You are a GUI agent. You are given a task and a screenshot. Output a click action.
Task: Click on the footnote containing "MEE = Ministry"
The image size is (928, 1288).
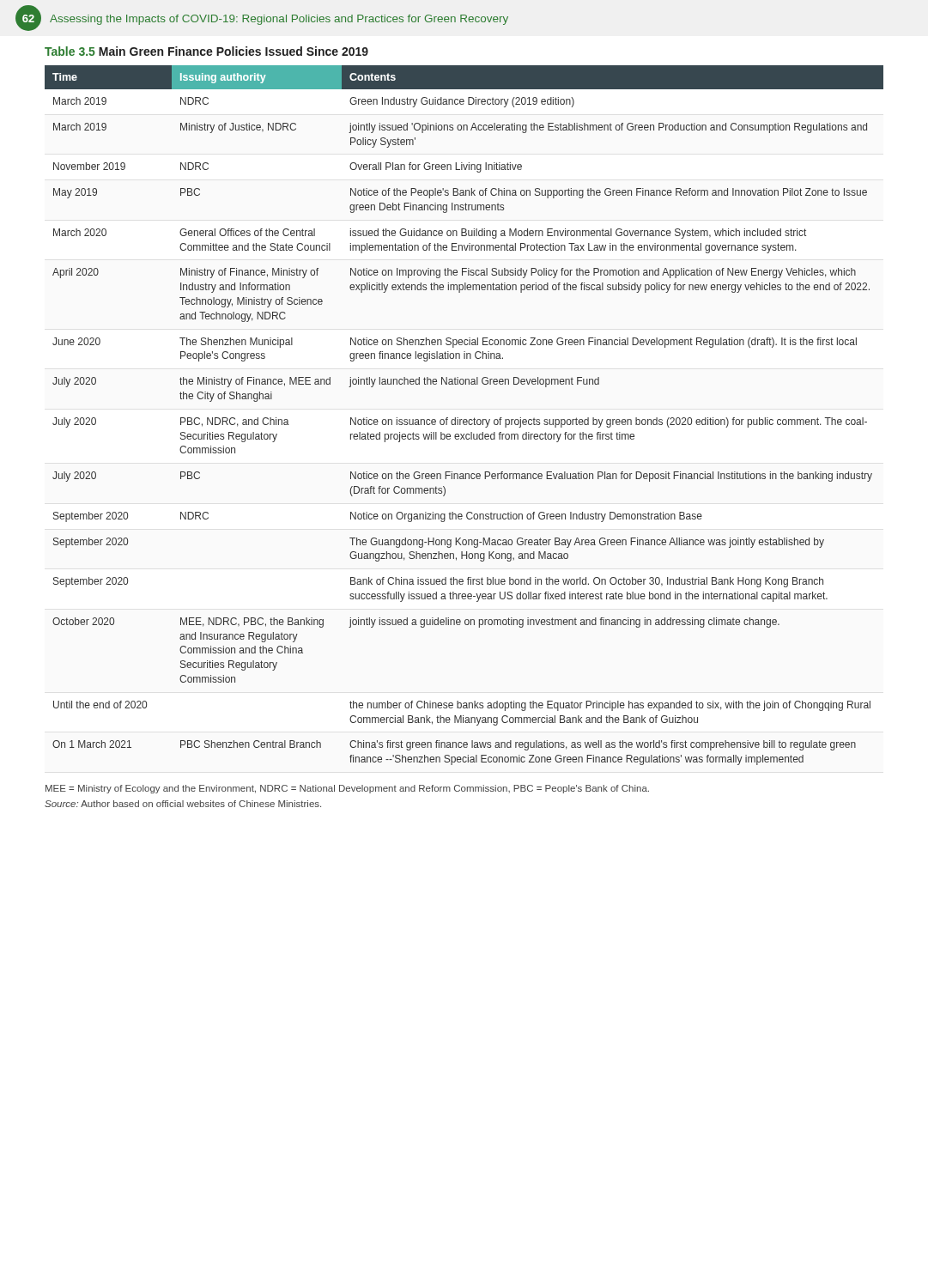[347, 788]
